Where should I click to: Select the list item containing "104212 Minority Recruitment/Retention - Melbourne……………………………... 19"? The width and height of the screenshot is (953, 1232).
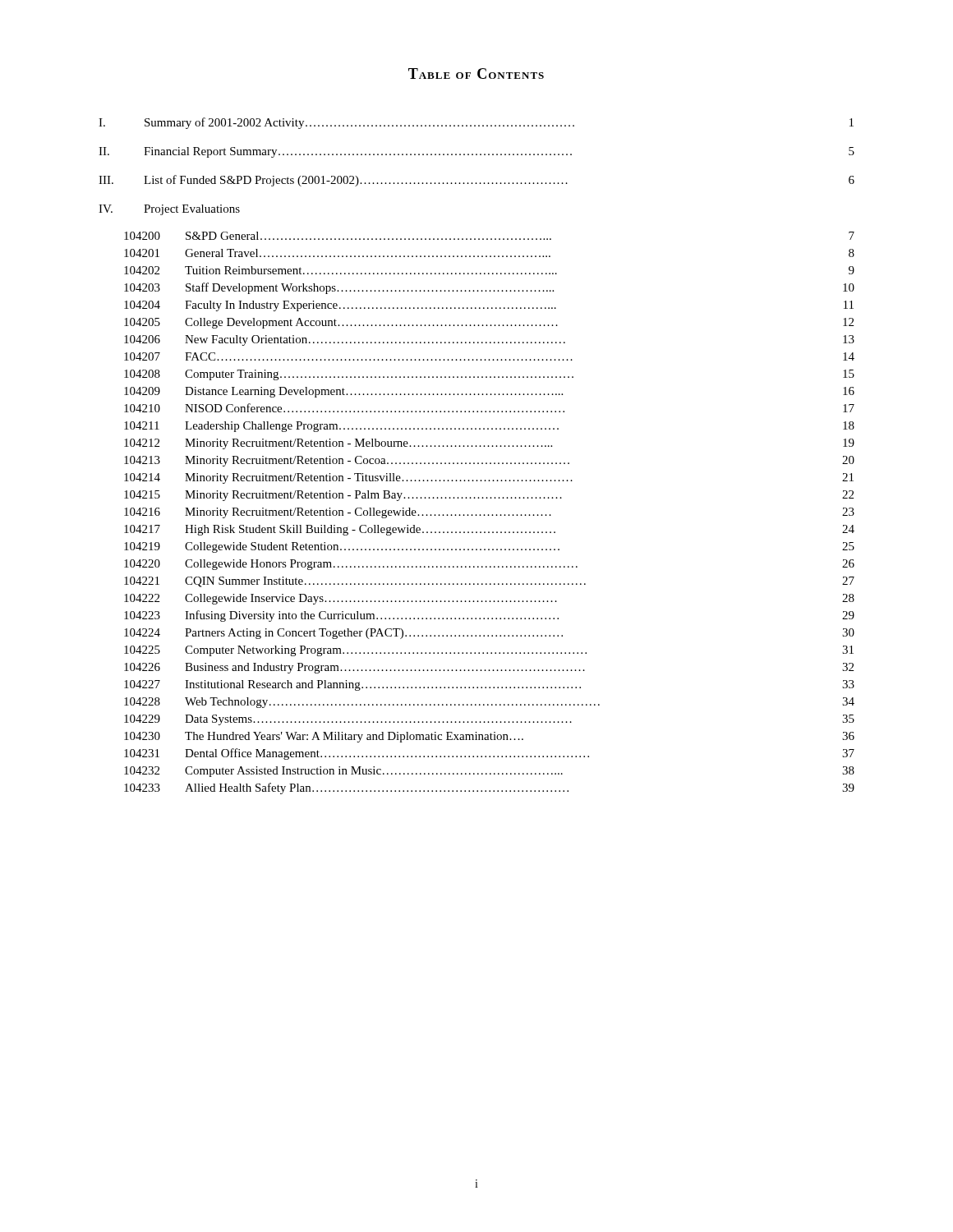pos(489,443)
